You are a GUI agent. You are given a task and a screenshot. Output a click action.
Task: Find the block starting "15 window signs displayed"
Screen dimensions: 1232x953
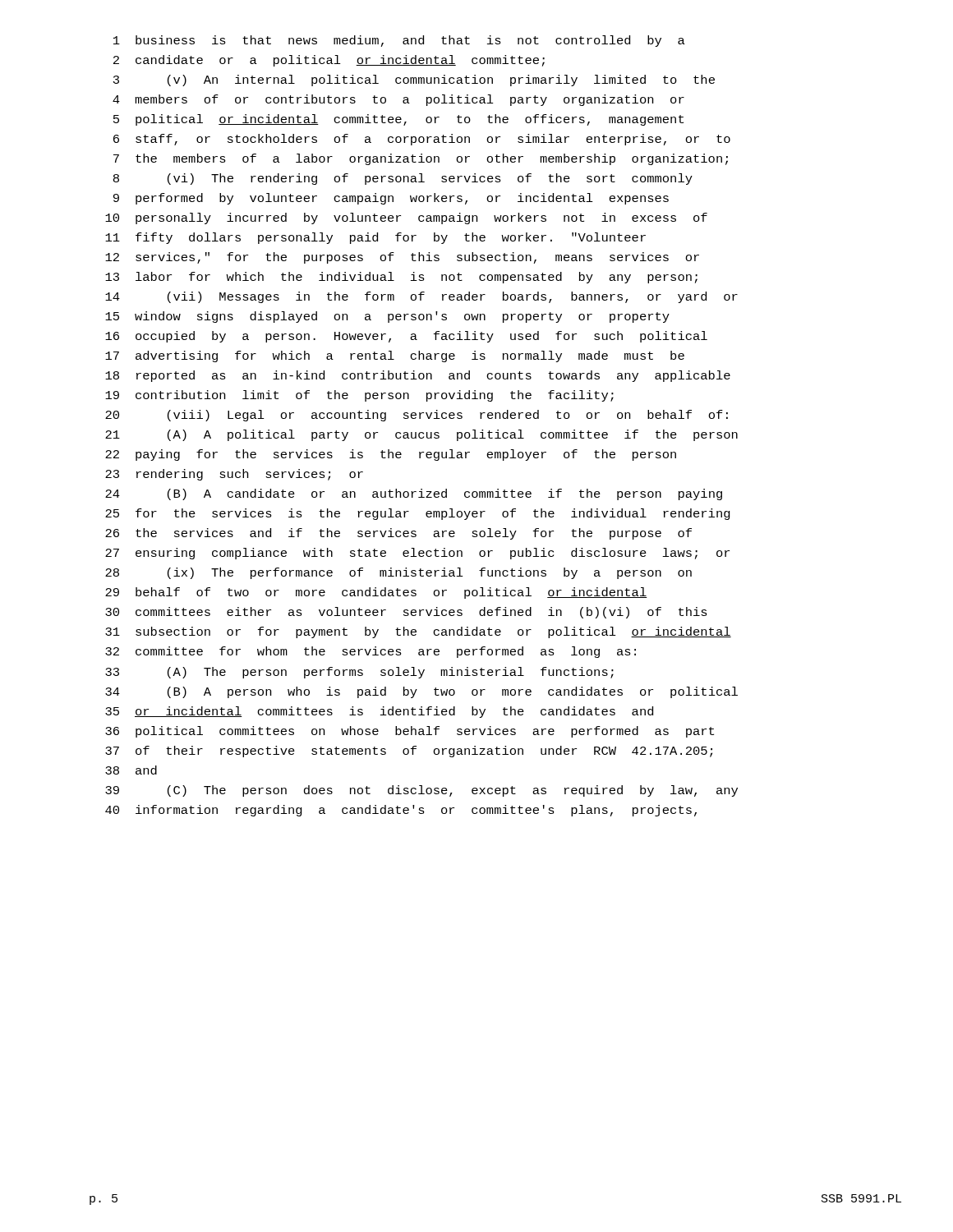point(495,317)
